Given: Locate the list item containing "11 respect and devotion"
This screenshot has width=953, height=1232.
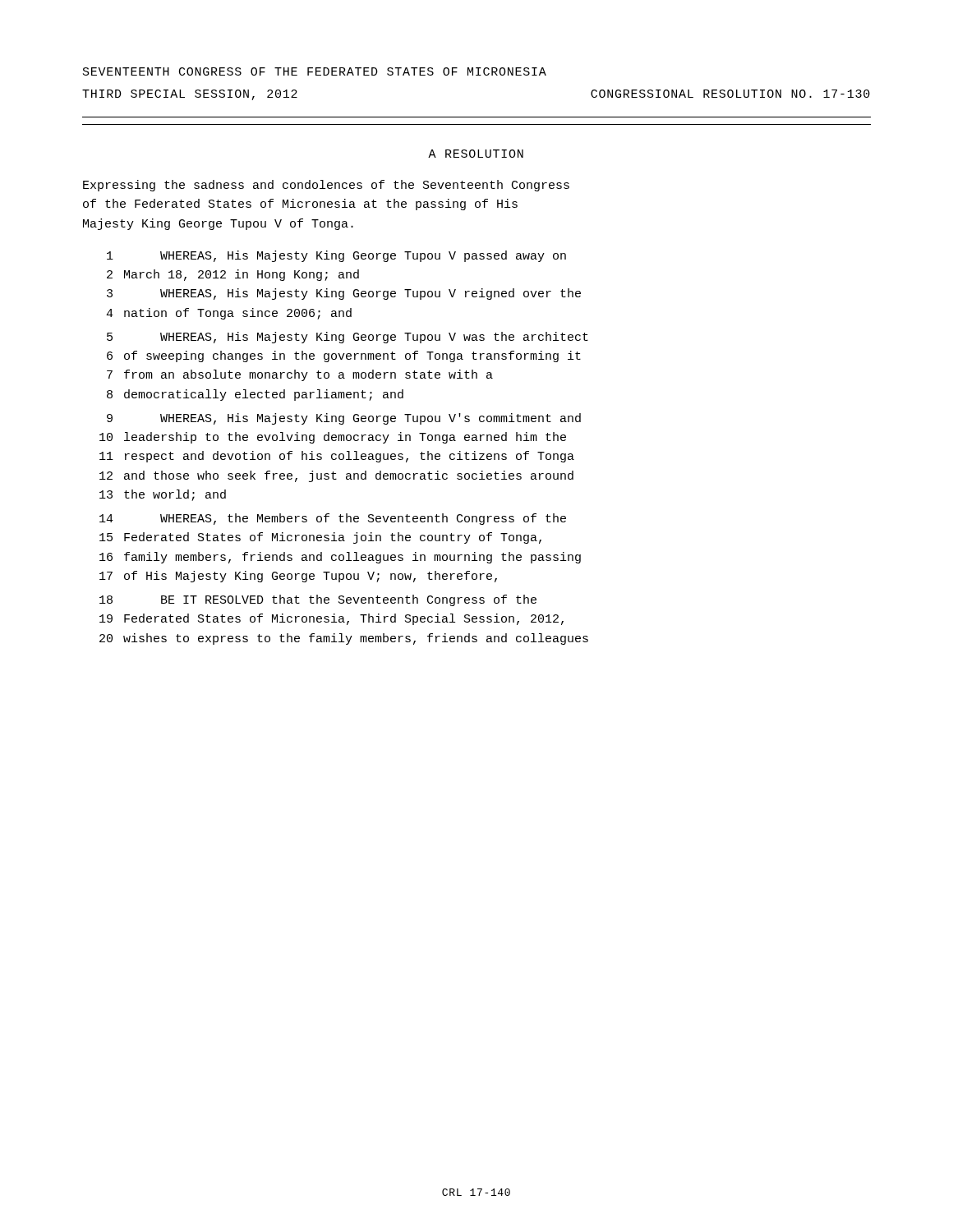Looking at the screenshot, I should click(x=476, y=457).
